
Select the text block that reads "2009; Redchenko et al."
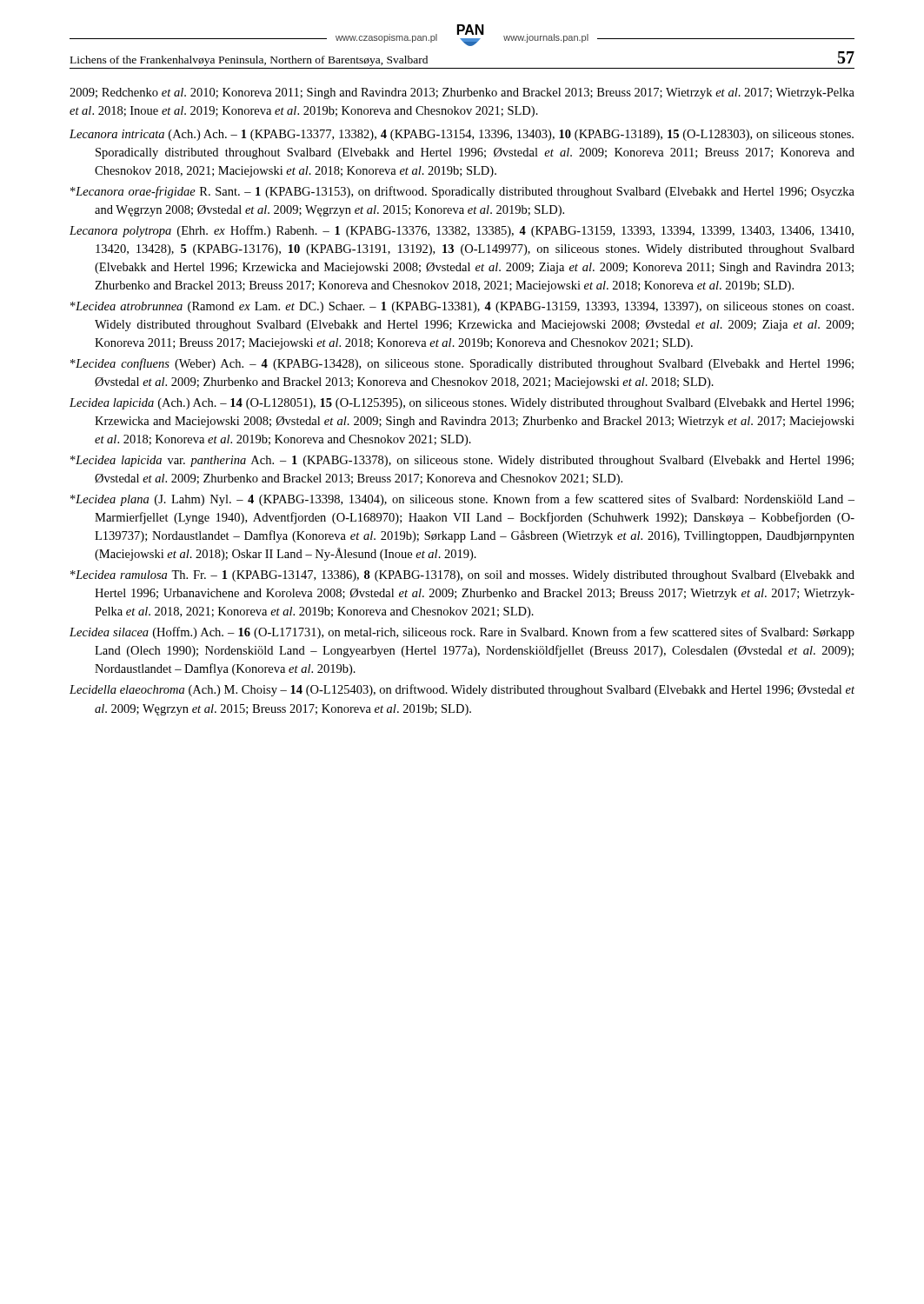click(462, 101)
